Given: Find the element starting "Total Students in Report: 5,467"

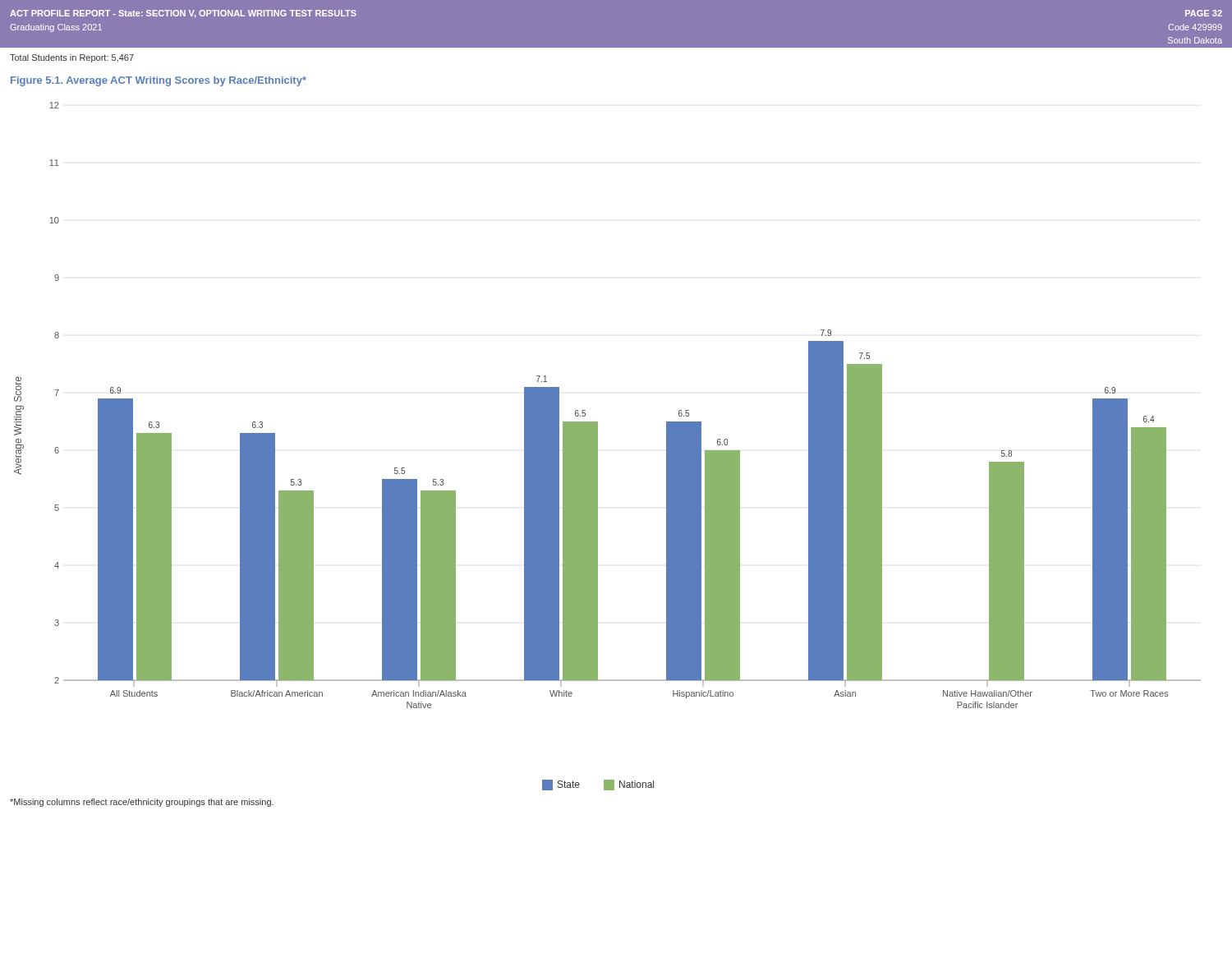Looking at the screenshot, I should pyautogui.click(x=72, y=58).
